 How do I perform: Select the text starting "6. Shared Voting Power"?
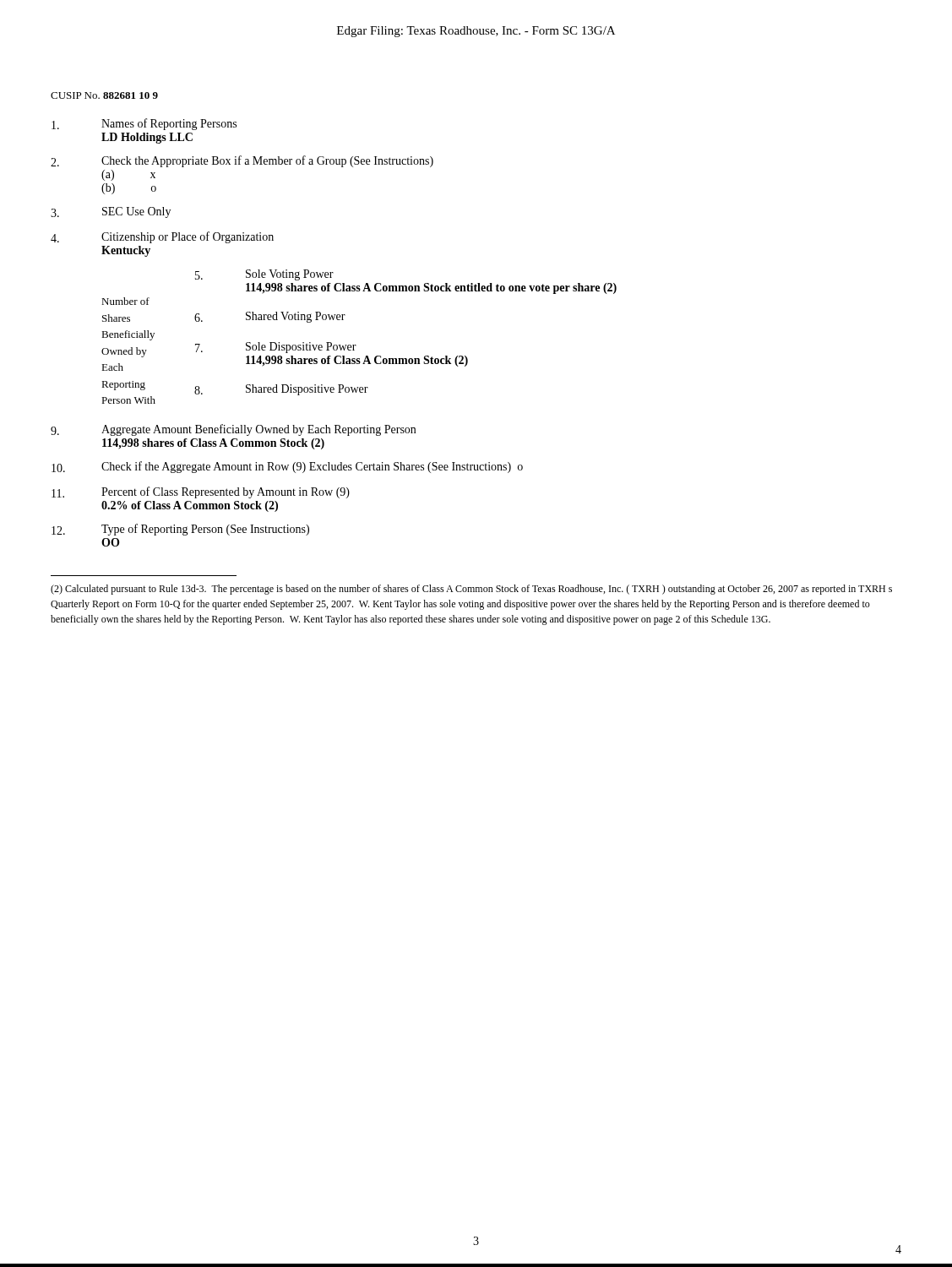pyautogui.click(x=270, y=317)
